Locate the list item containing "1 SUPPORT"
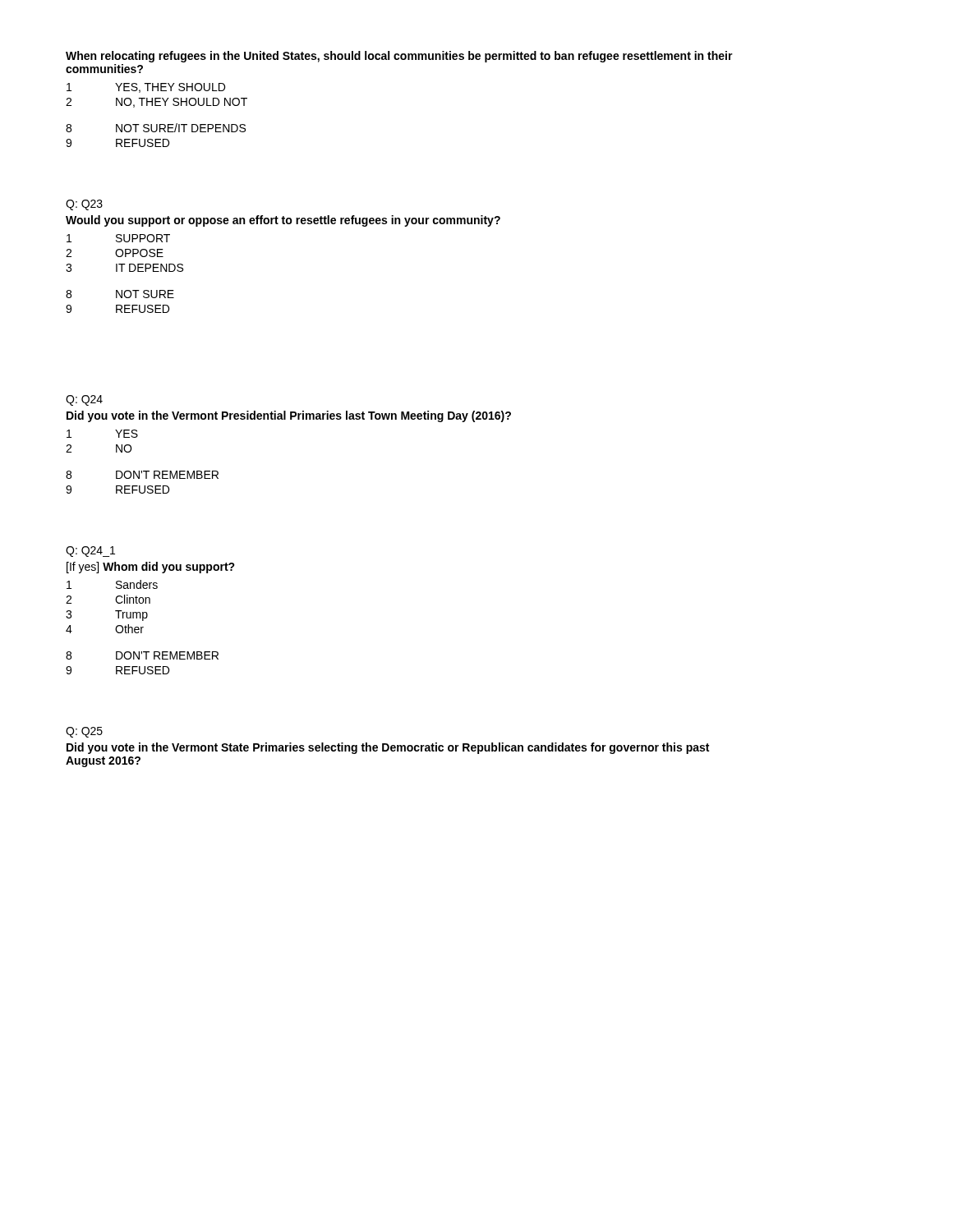 coord(118,238)
